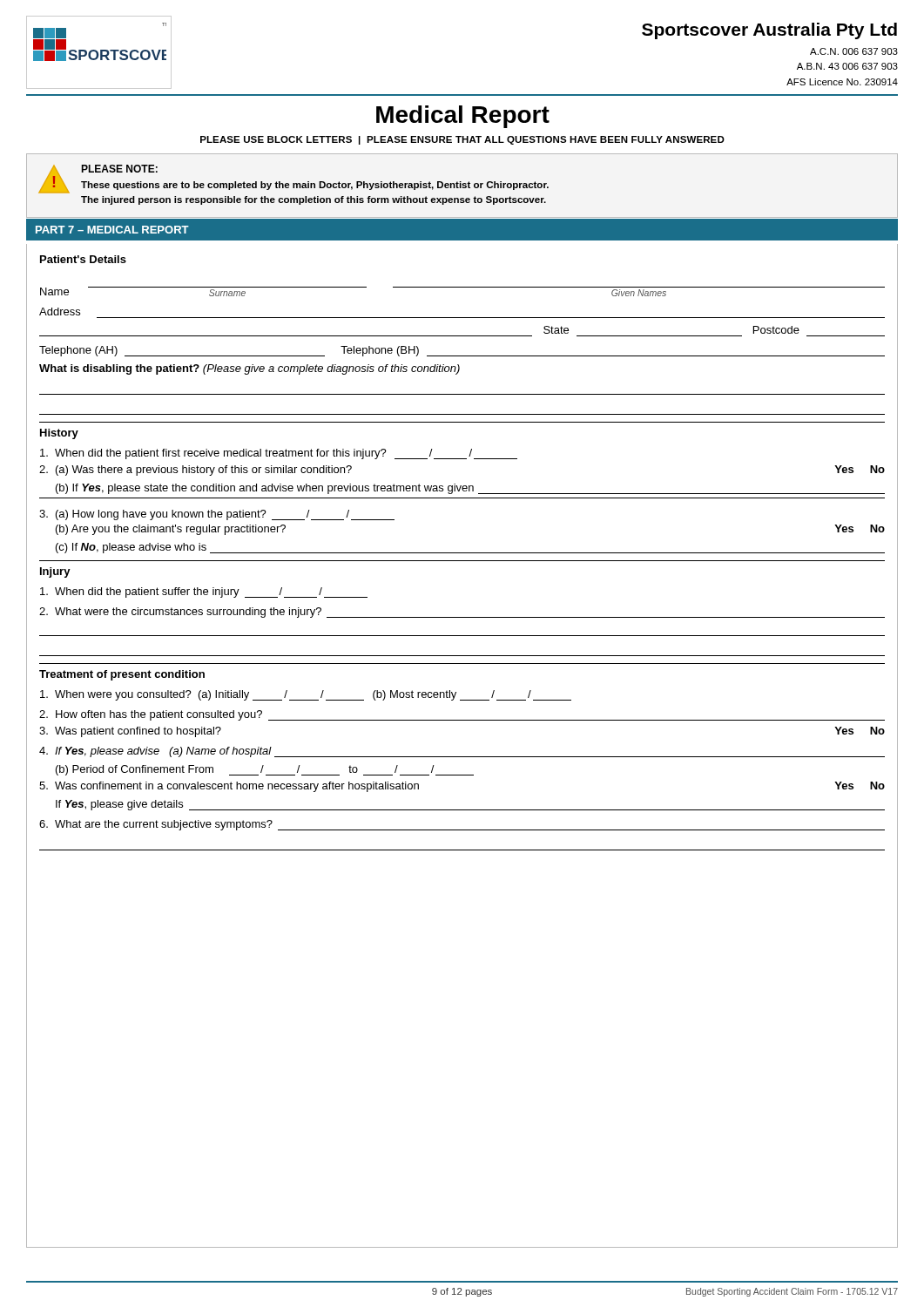Where is the passage that starts "6. What are the current"?
This screenshot has width=924, height=1307.
pos(462,822)
